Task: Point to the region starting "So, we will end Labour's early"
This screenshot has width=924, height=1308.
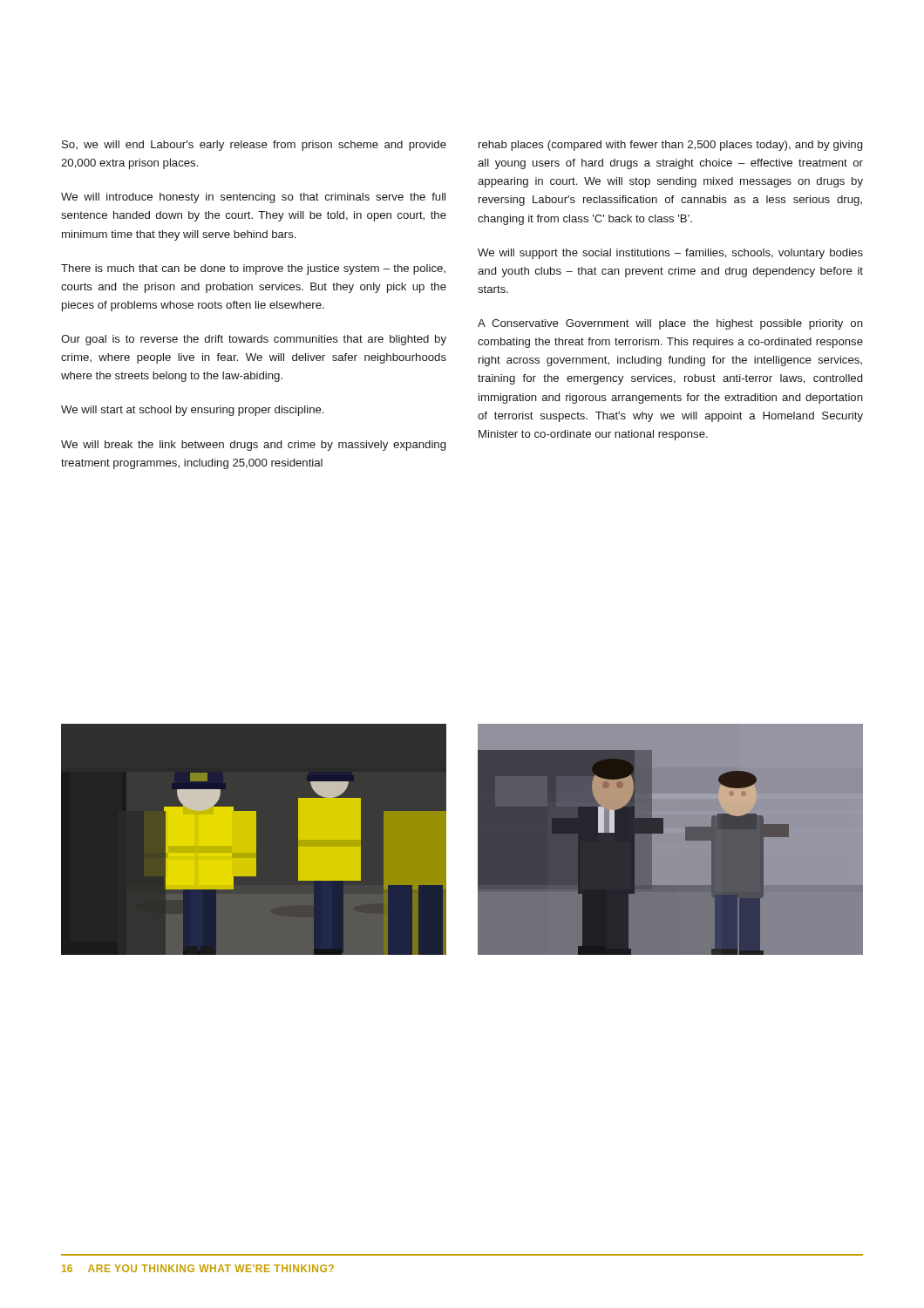Action: click(x=254, y=303)
